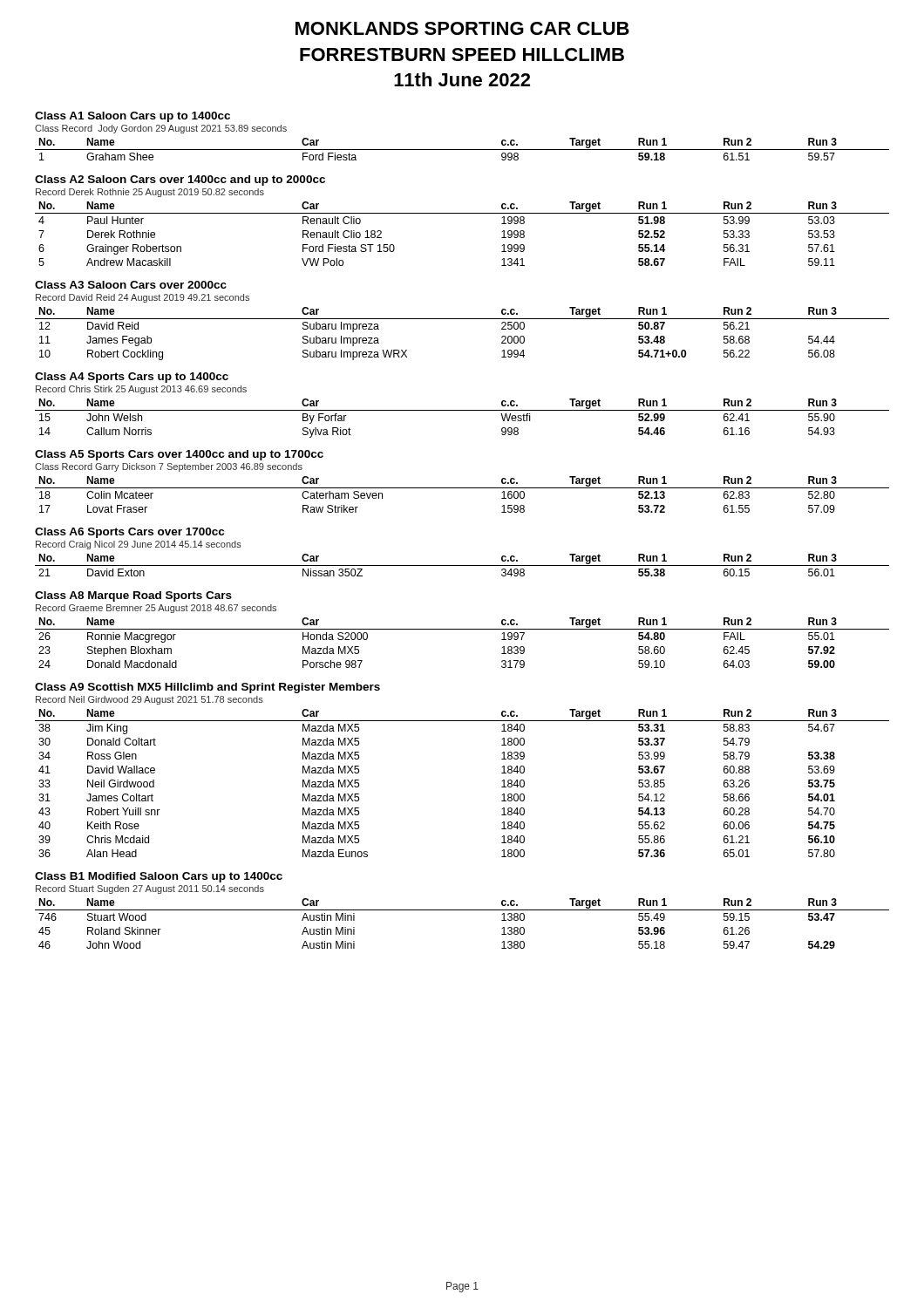The width and height of the screenshot is (924, 1308).
Task: Select the element starting "Record Craig Nicol 29 June"
Action: pos(138,544)
